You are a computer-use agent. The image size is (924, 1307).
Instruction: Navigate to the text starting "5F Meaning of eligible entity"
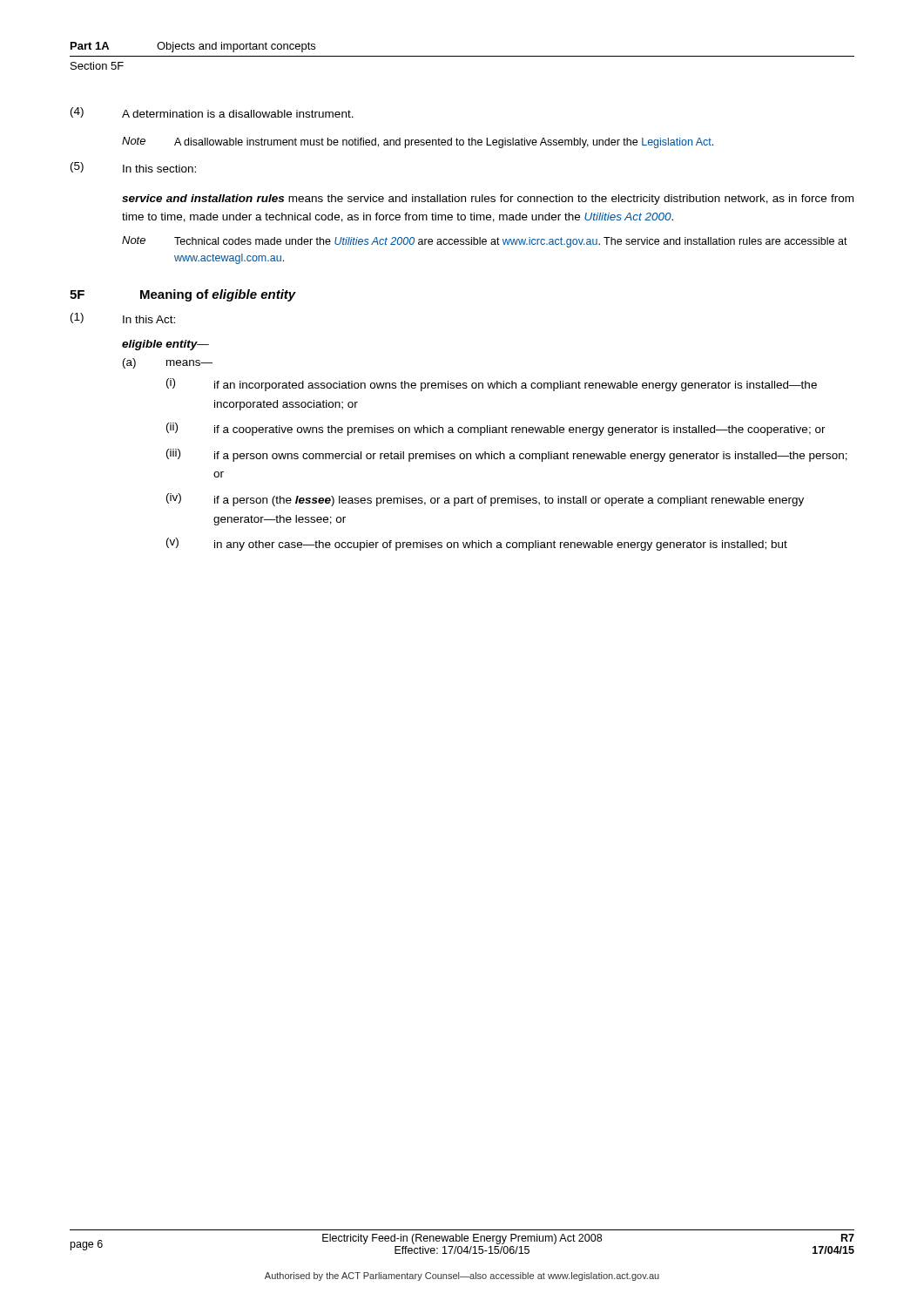click(x=183, y=294)
